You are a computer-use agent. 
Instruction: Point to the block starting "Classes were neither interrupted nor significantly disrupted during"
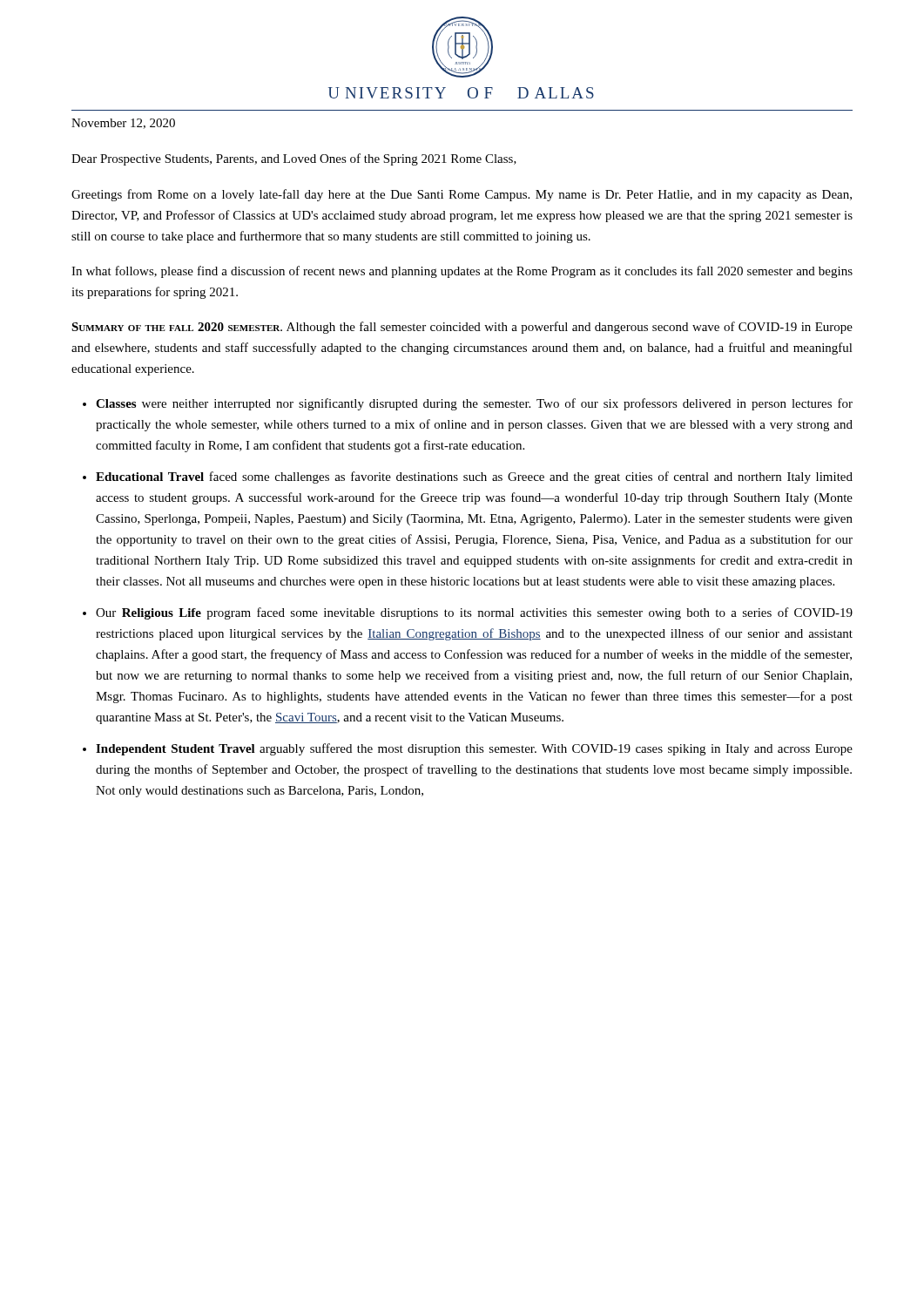(474, 424)
